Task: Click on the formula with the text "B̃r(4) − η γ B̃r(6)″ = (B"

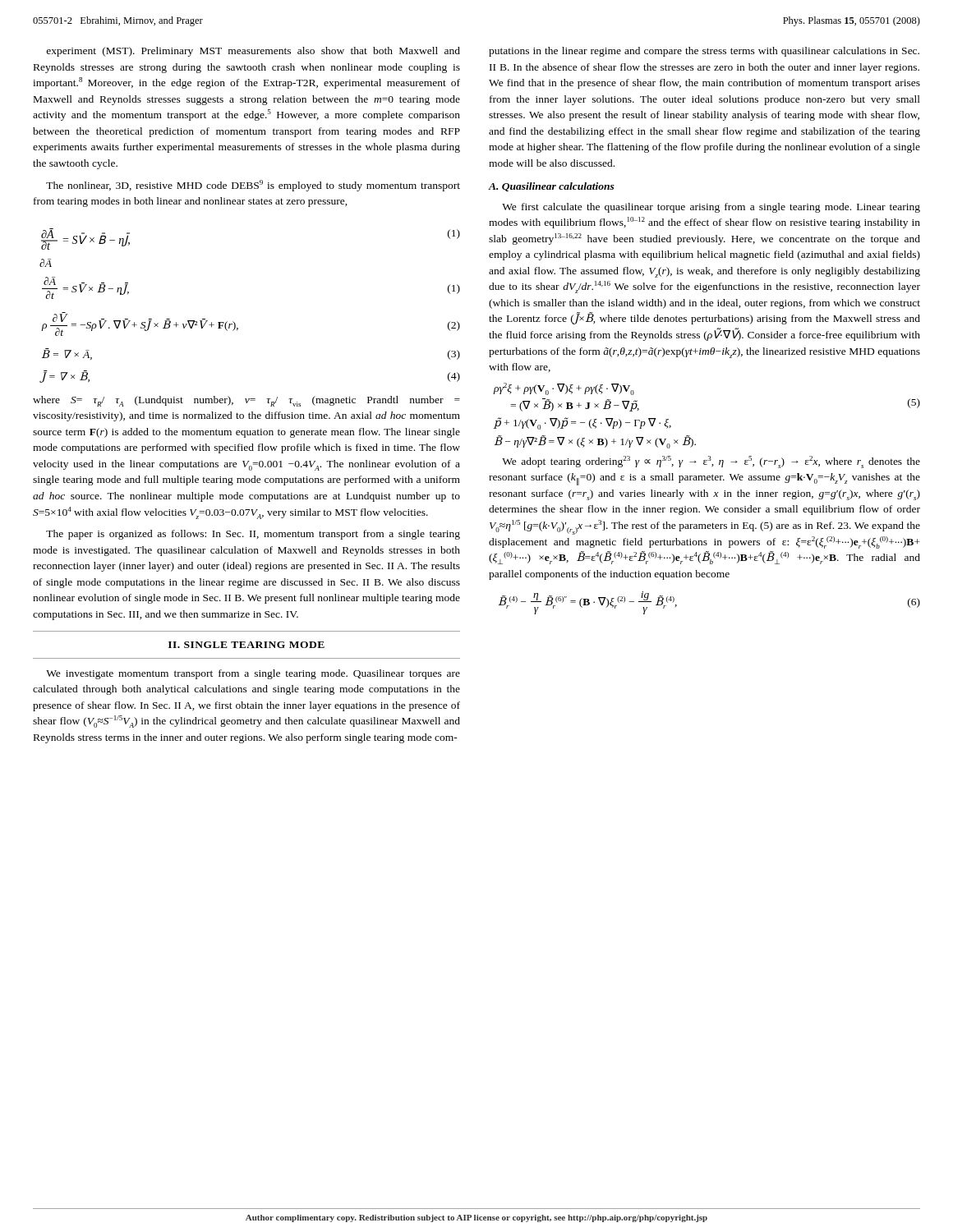Action: 585,602
